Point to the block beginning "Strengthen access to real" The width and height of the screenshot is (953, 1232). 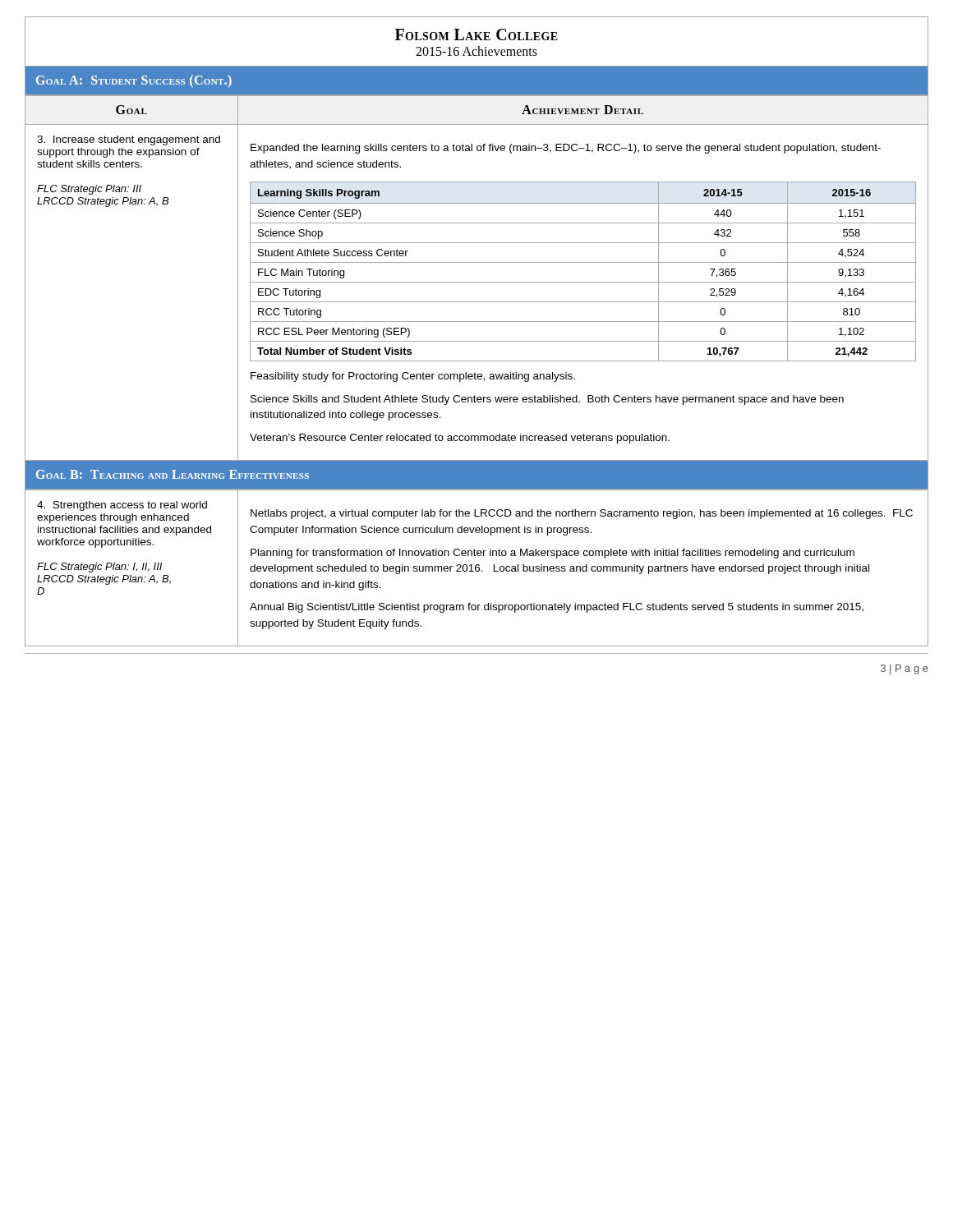[125, 548]
